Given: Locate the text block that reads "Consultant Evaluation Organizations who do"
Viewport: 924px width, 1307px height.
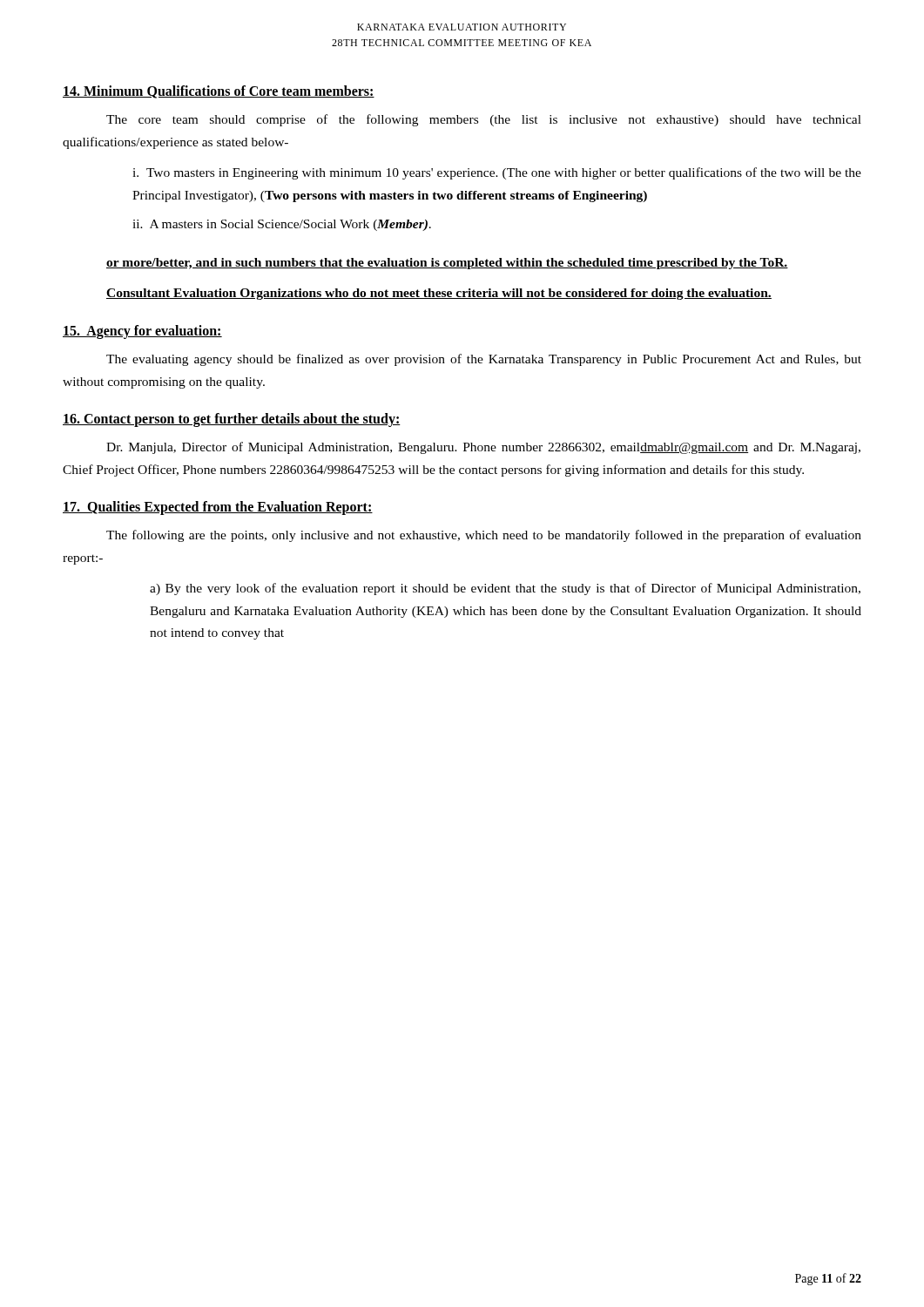Looking at the screenshot, I should [439, 293].
